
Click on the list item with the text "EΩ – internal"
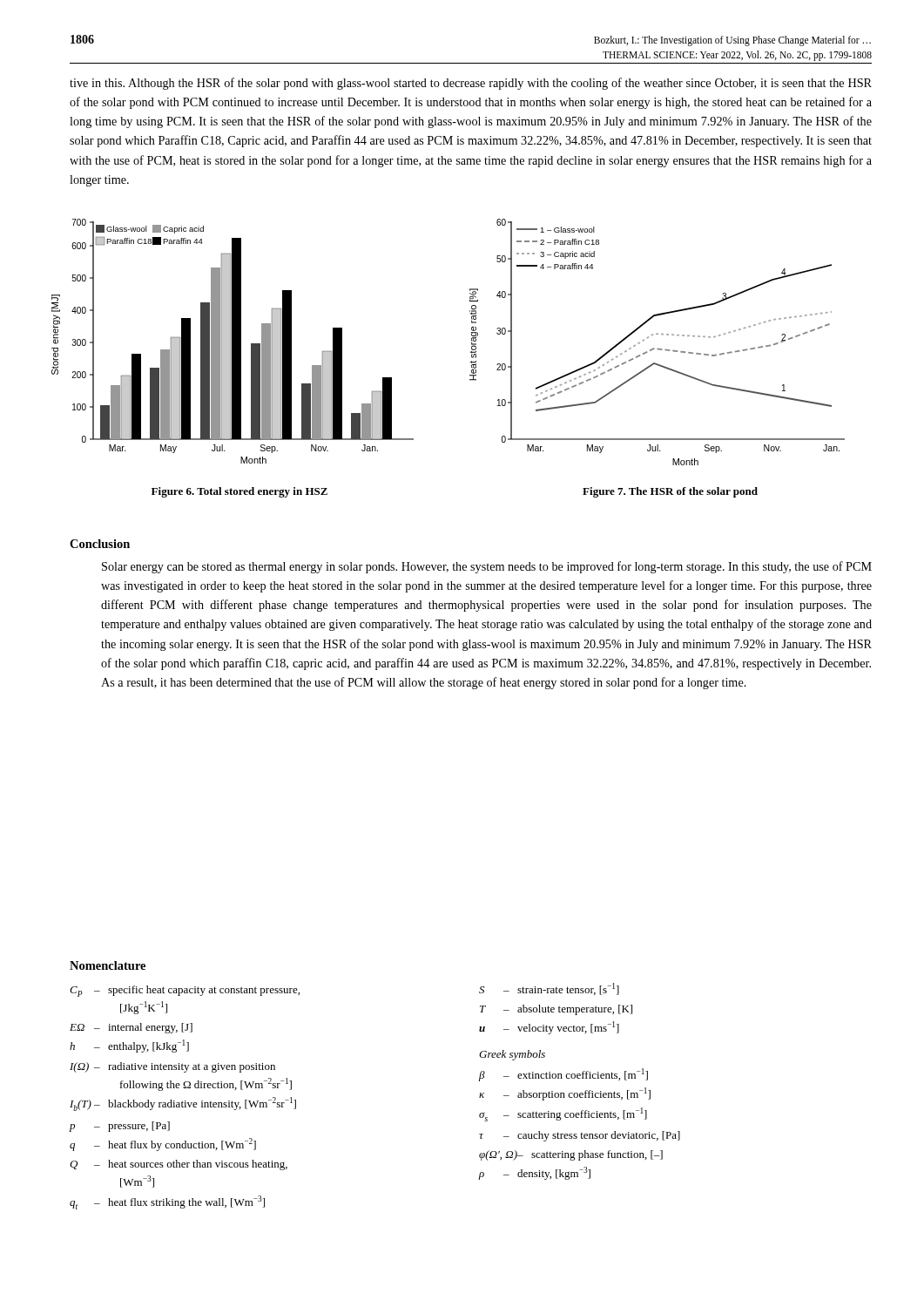131,1027
